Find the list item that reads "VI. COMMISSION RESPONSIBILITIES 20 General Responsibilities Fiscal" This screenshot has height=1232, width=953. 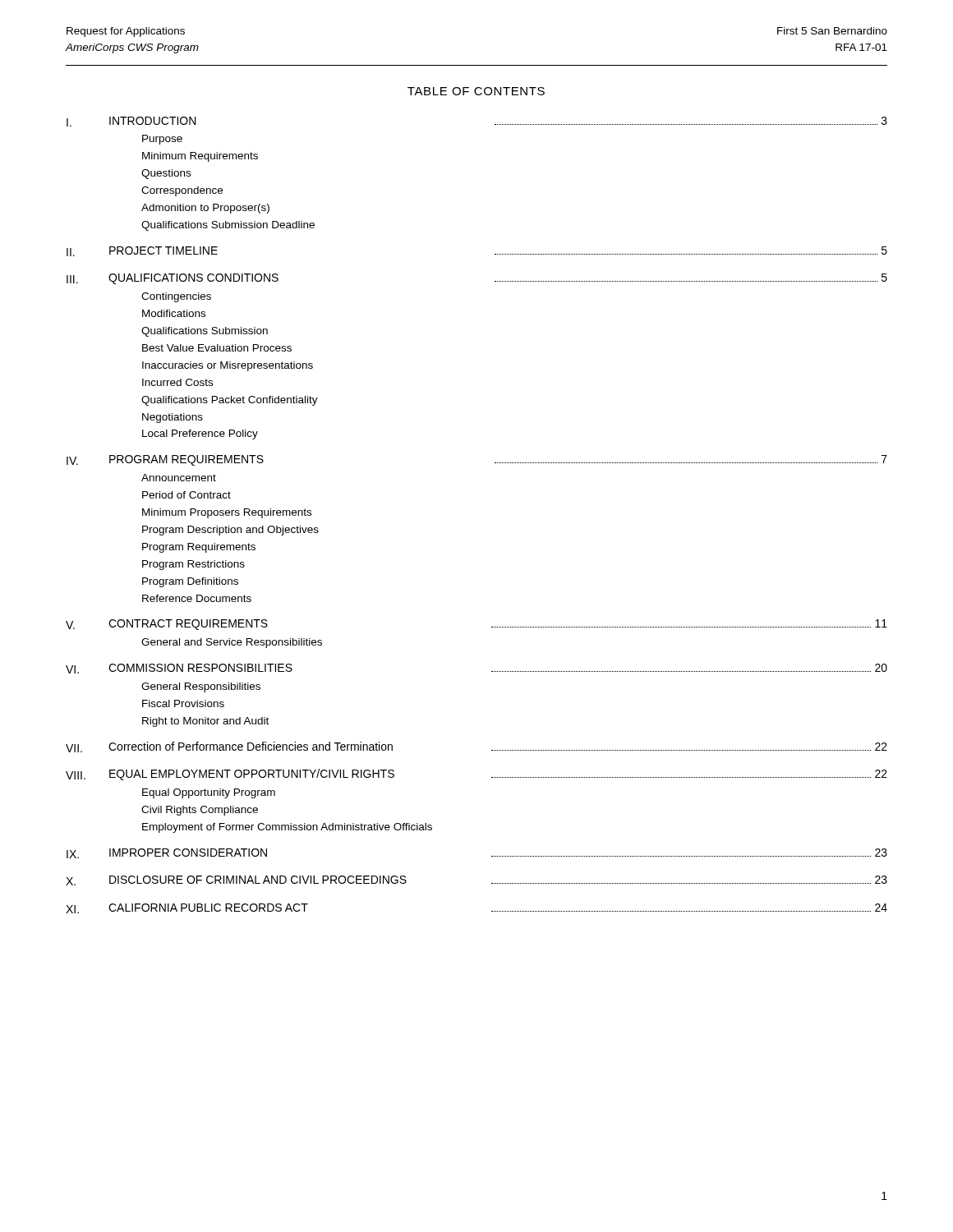pos(199,668)
